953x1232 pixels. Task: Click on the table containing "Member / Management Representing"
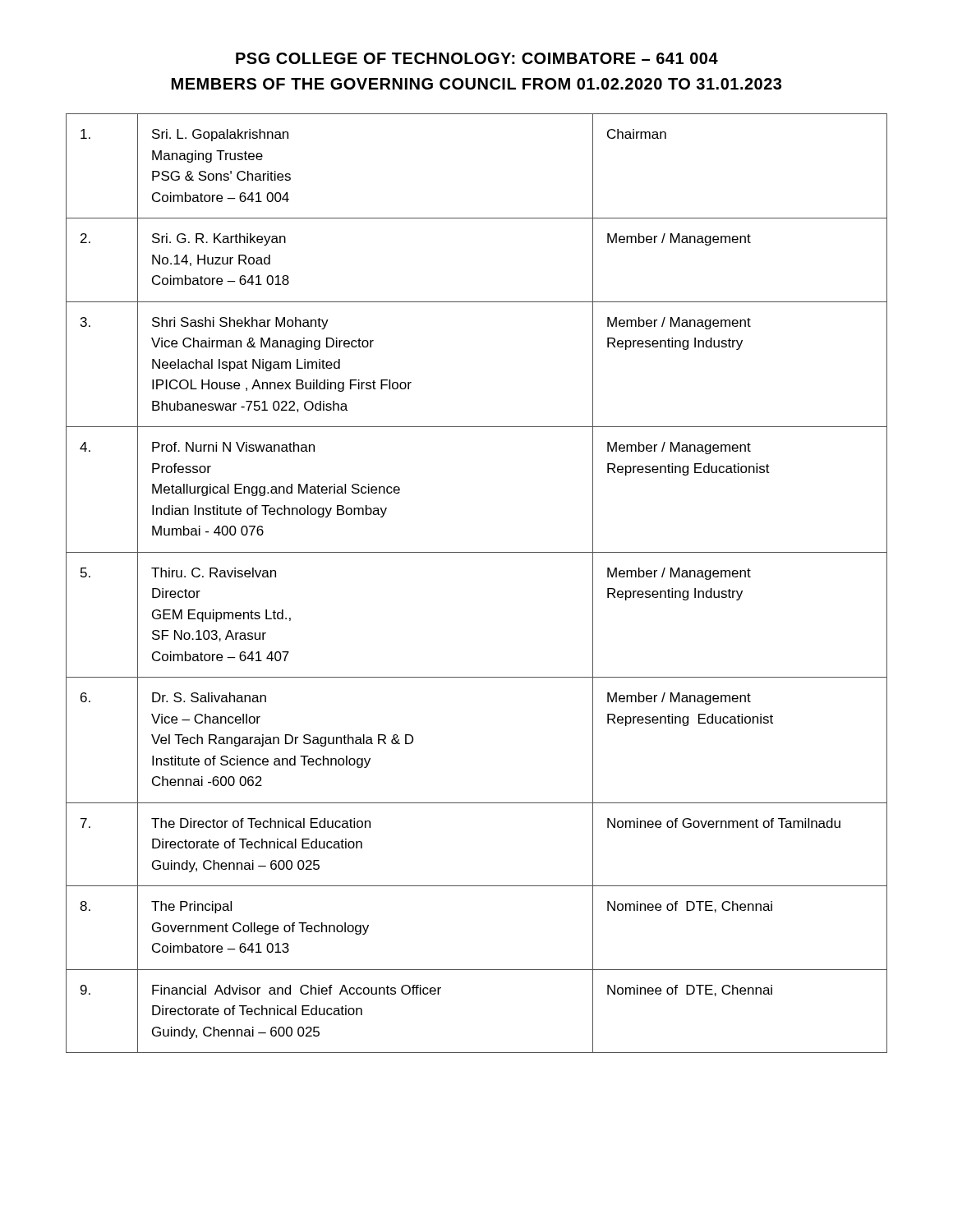pos(476,583)
